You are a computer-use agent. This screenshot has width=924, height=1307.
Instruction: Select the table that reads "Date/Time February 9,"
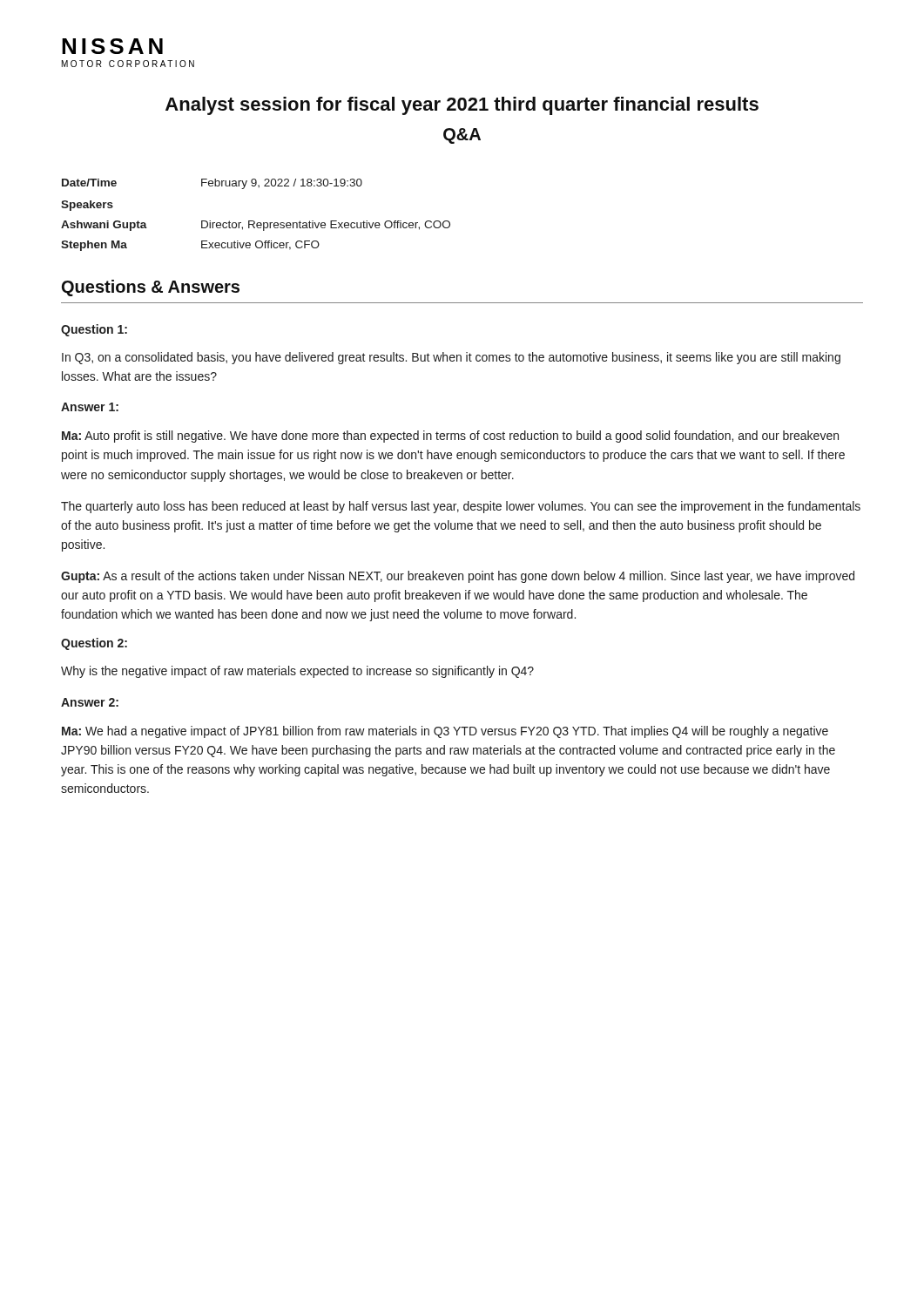coord(462,213)
